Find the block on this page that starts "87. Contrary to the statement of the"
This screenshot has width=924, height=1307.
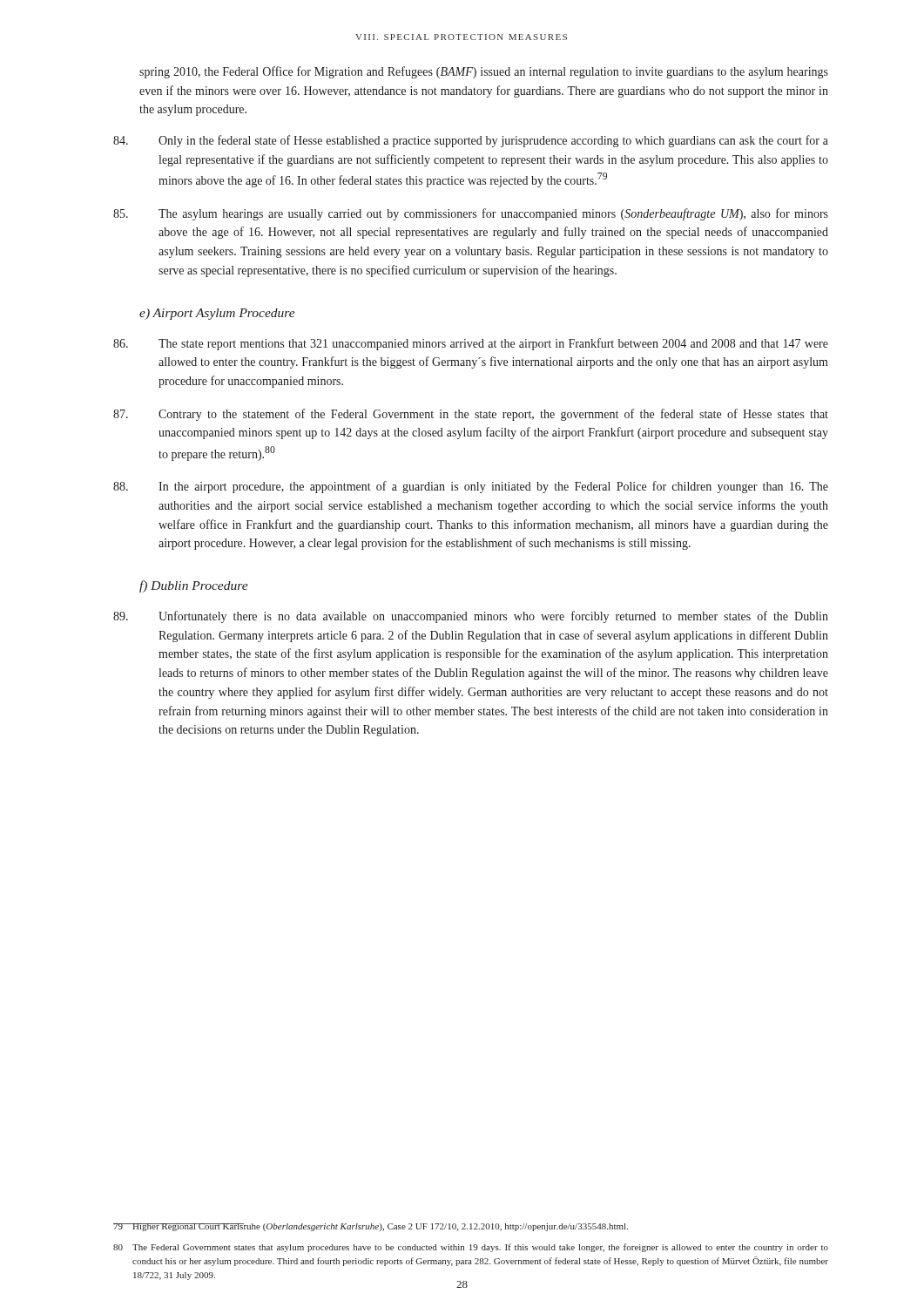pyautogui.click(x=471, y=434)
